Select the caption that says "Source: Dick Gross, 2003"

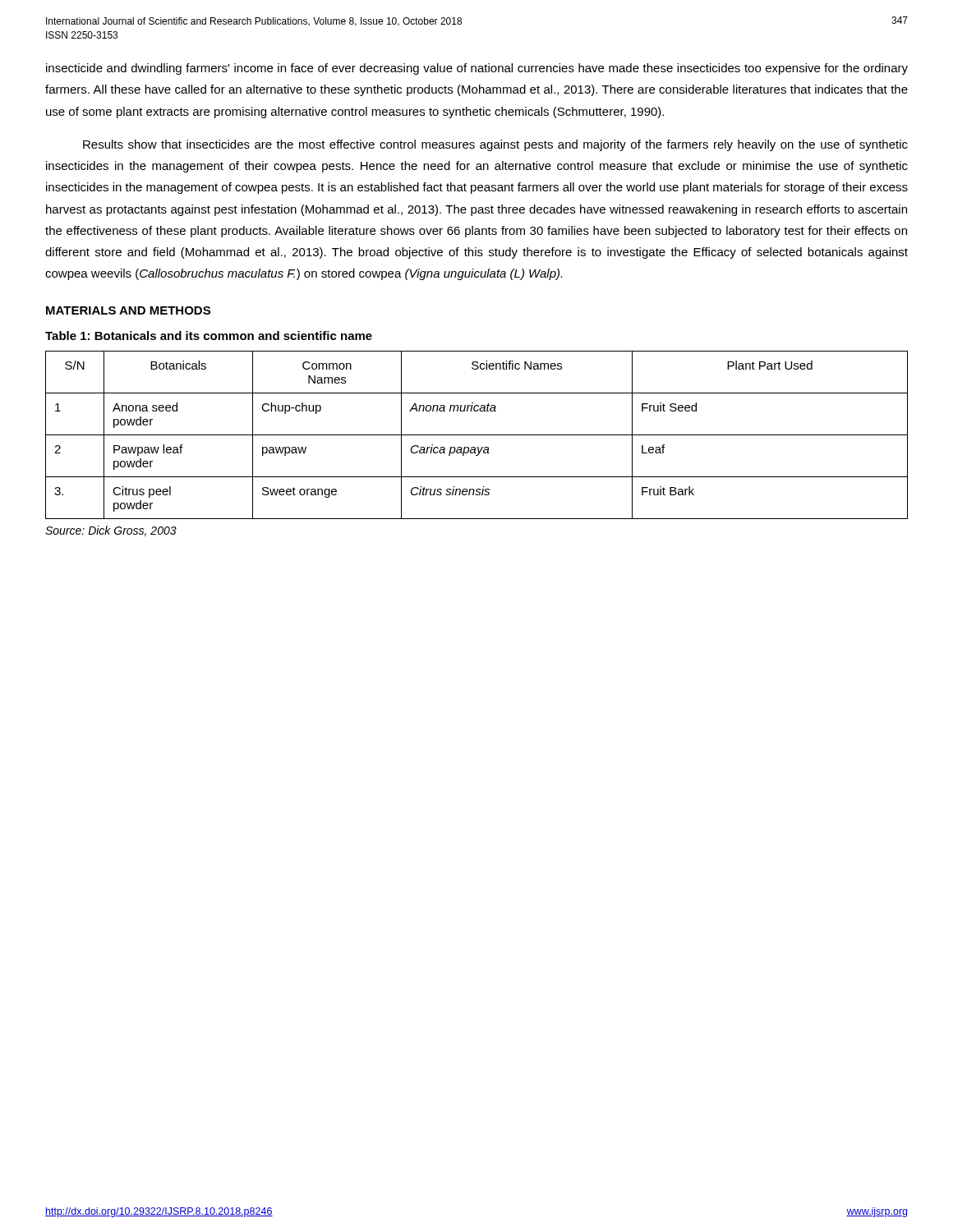[x=111, y=530]
